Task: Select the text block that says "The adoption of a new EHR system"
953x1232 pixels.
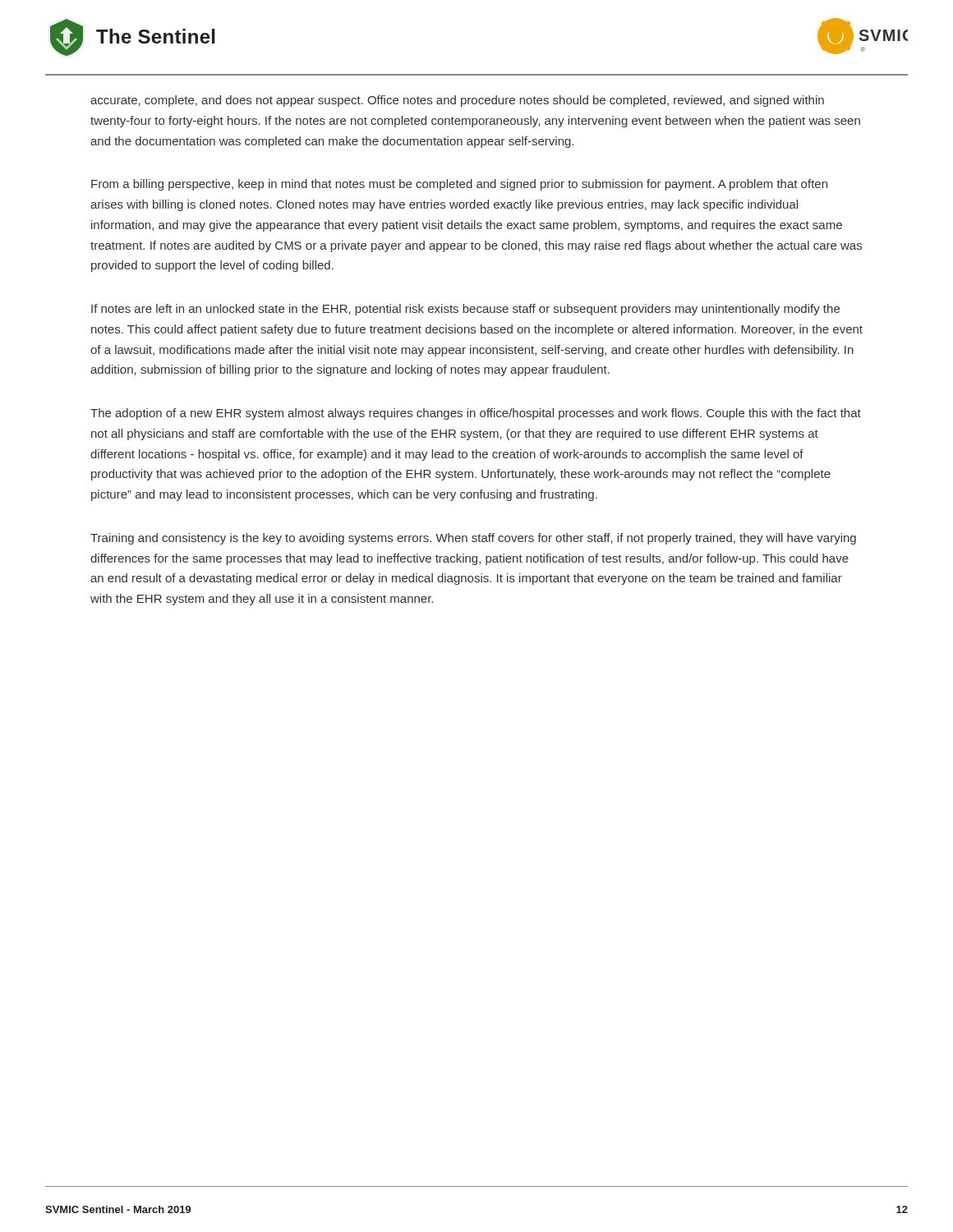Action: coord(476,453)
